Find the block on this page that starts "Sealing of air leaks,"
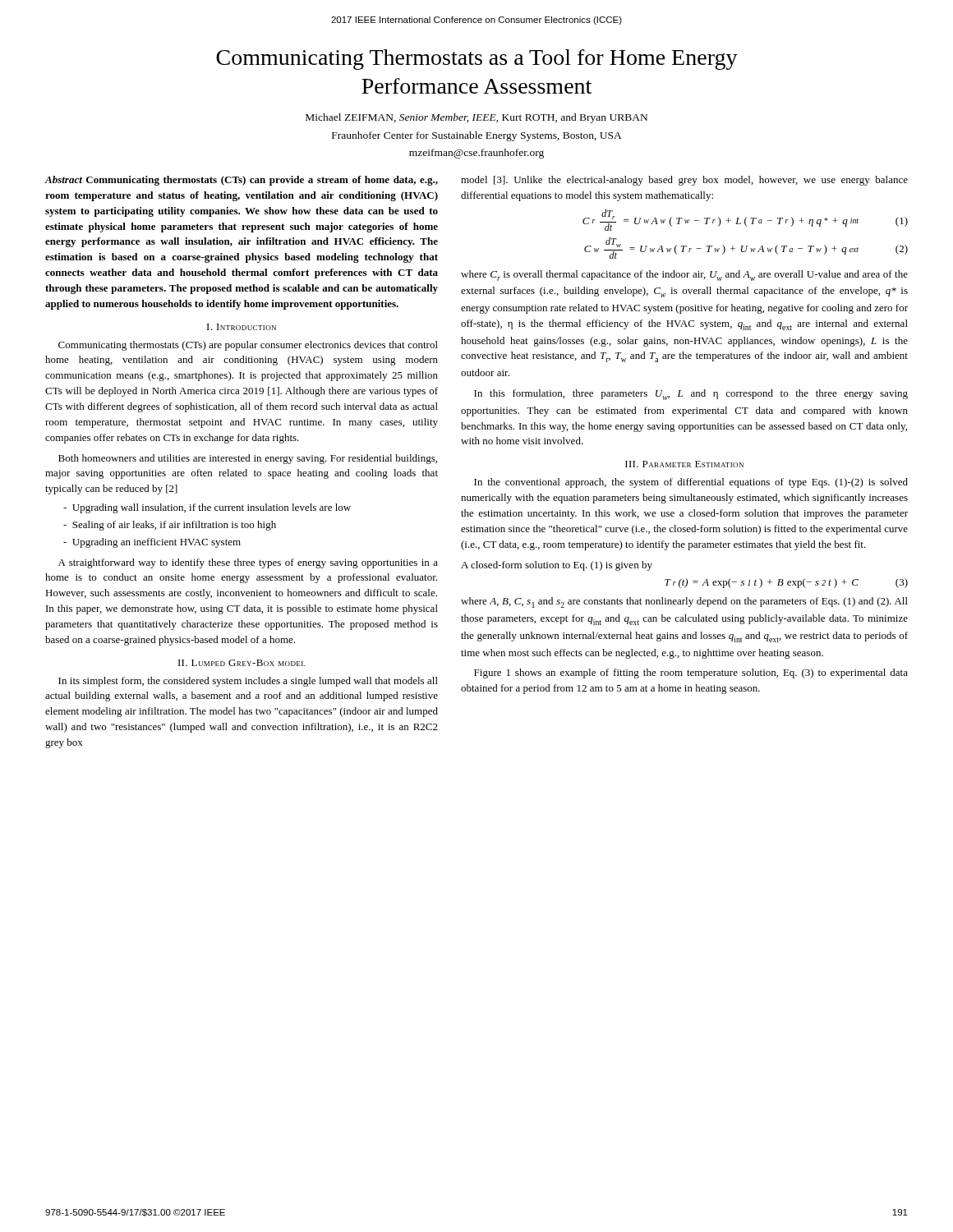 pos(170,524)
